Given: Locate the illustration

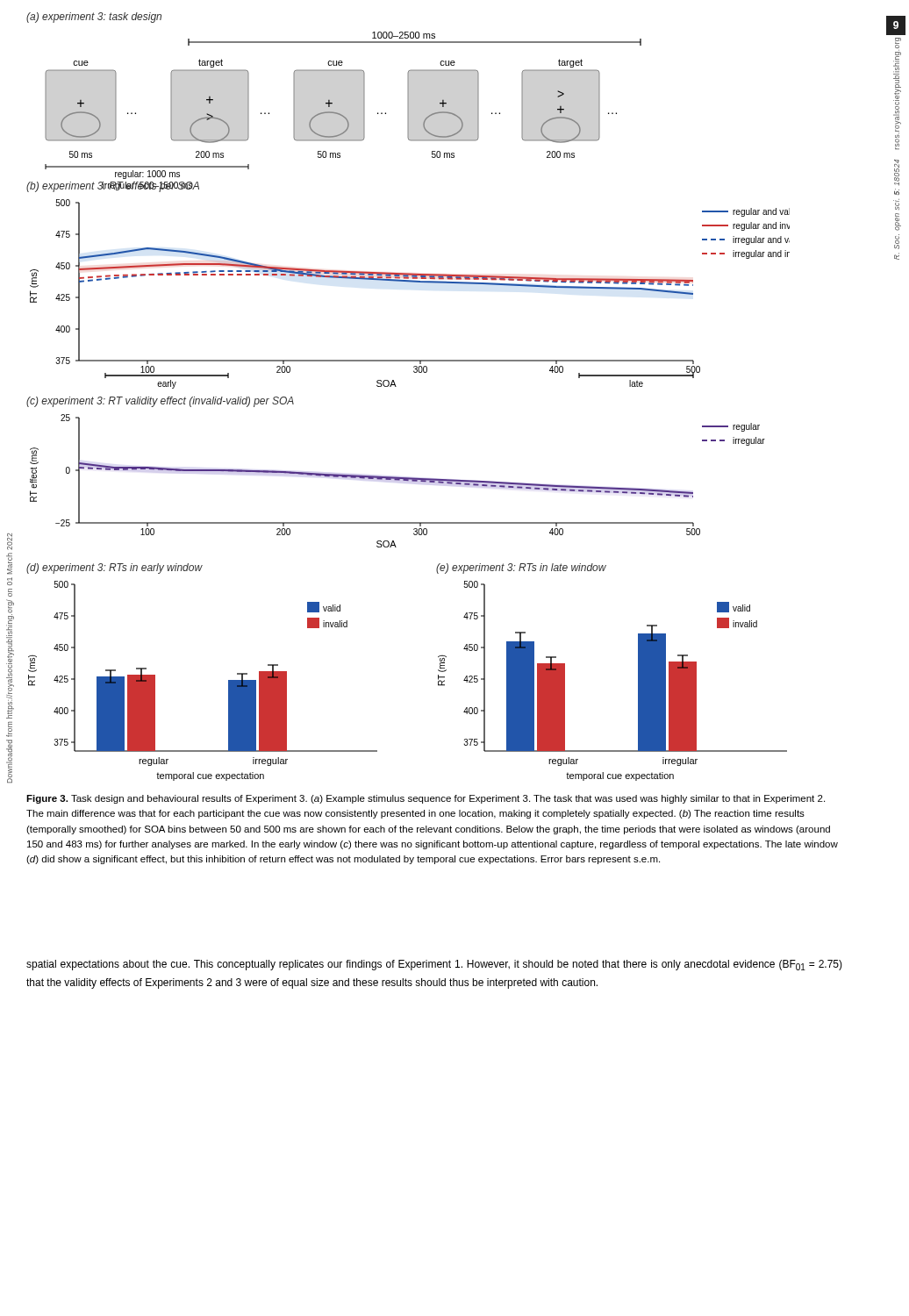Looking at the screenshot, I should (x=439, y=104).
